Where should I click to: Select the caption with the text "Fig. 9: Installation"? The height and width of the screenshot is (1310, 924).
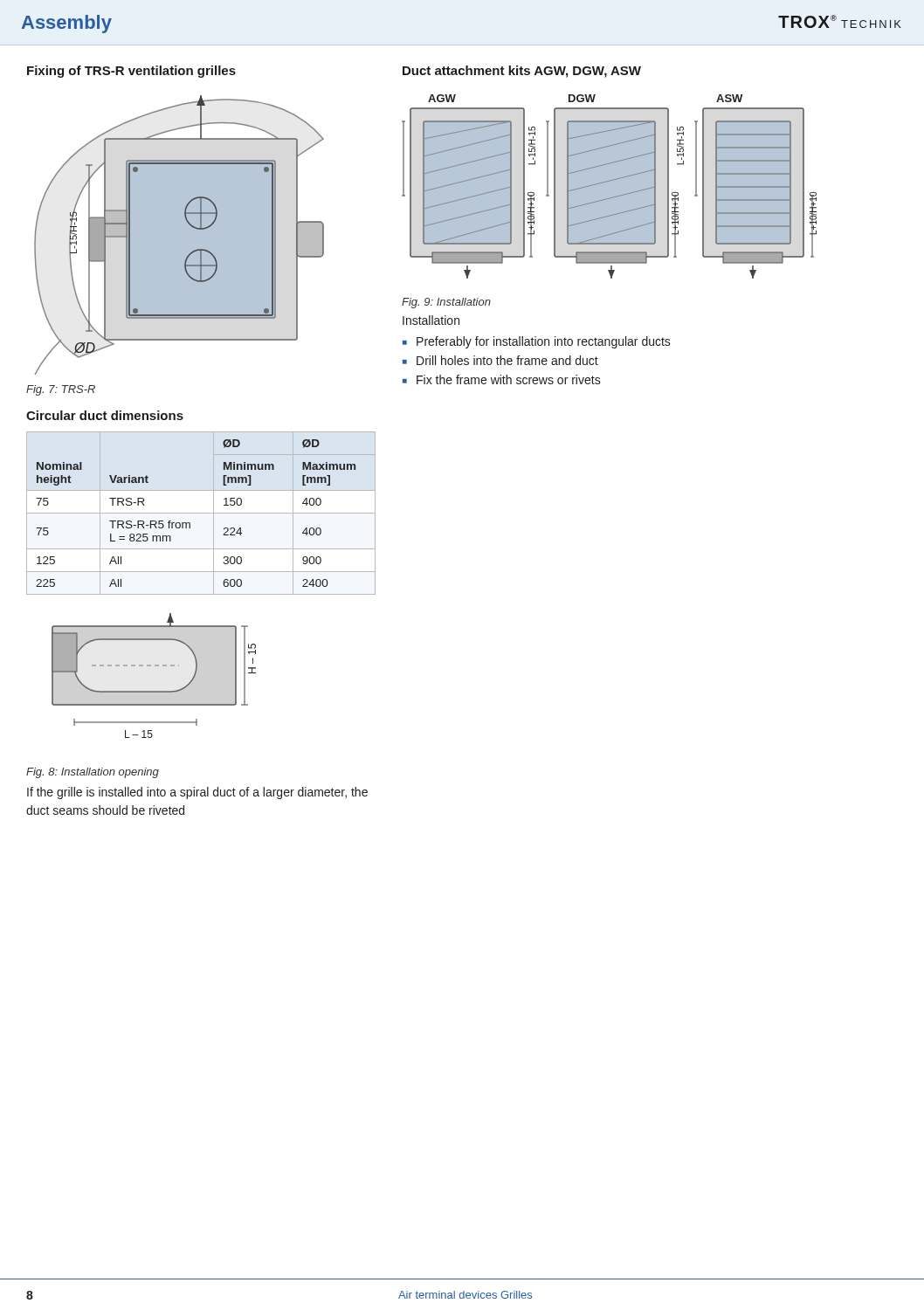coord(446,302)
